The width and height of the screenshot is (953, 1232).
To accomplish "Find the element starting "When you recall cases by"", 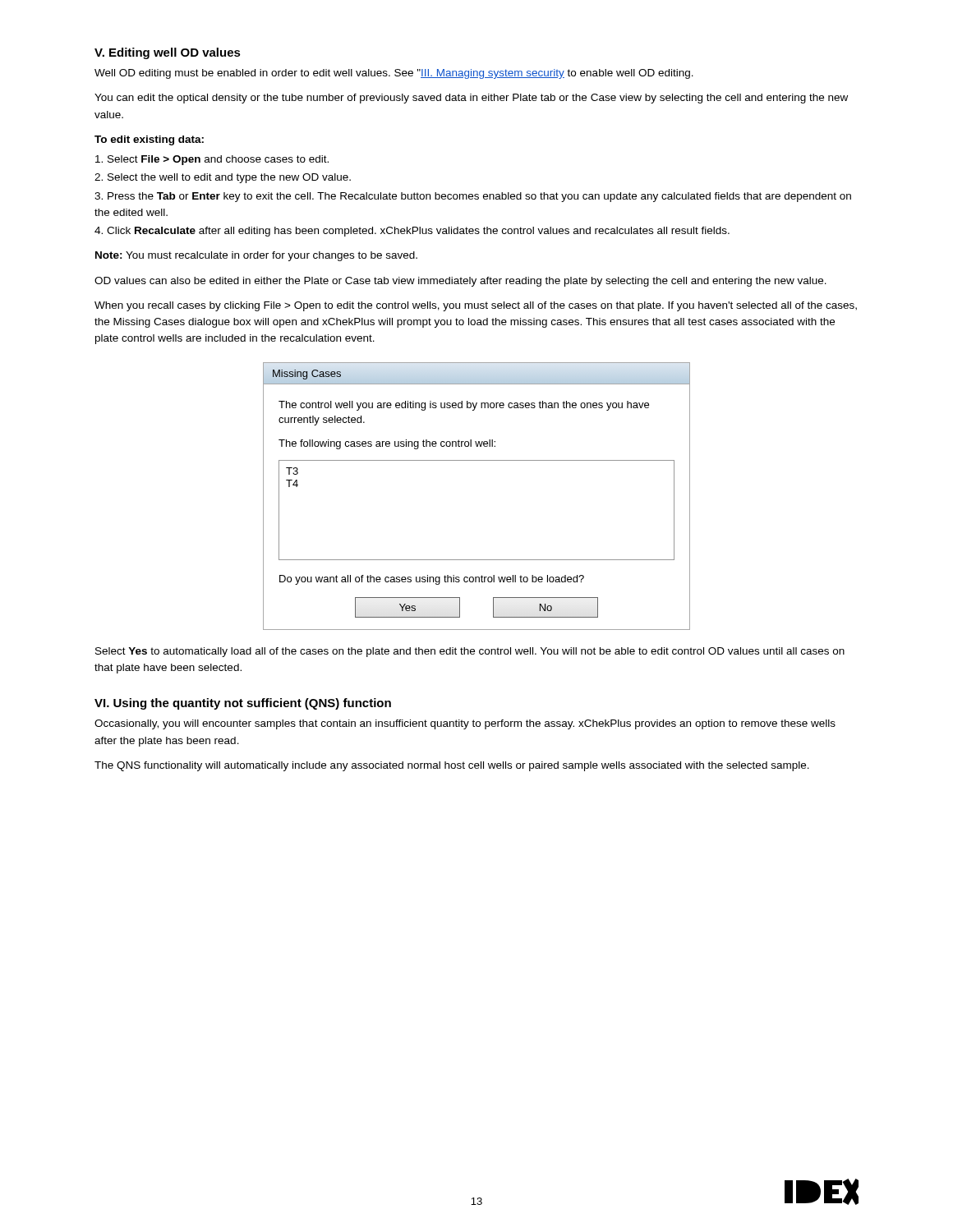I will coord(476,322).
